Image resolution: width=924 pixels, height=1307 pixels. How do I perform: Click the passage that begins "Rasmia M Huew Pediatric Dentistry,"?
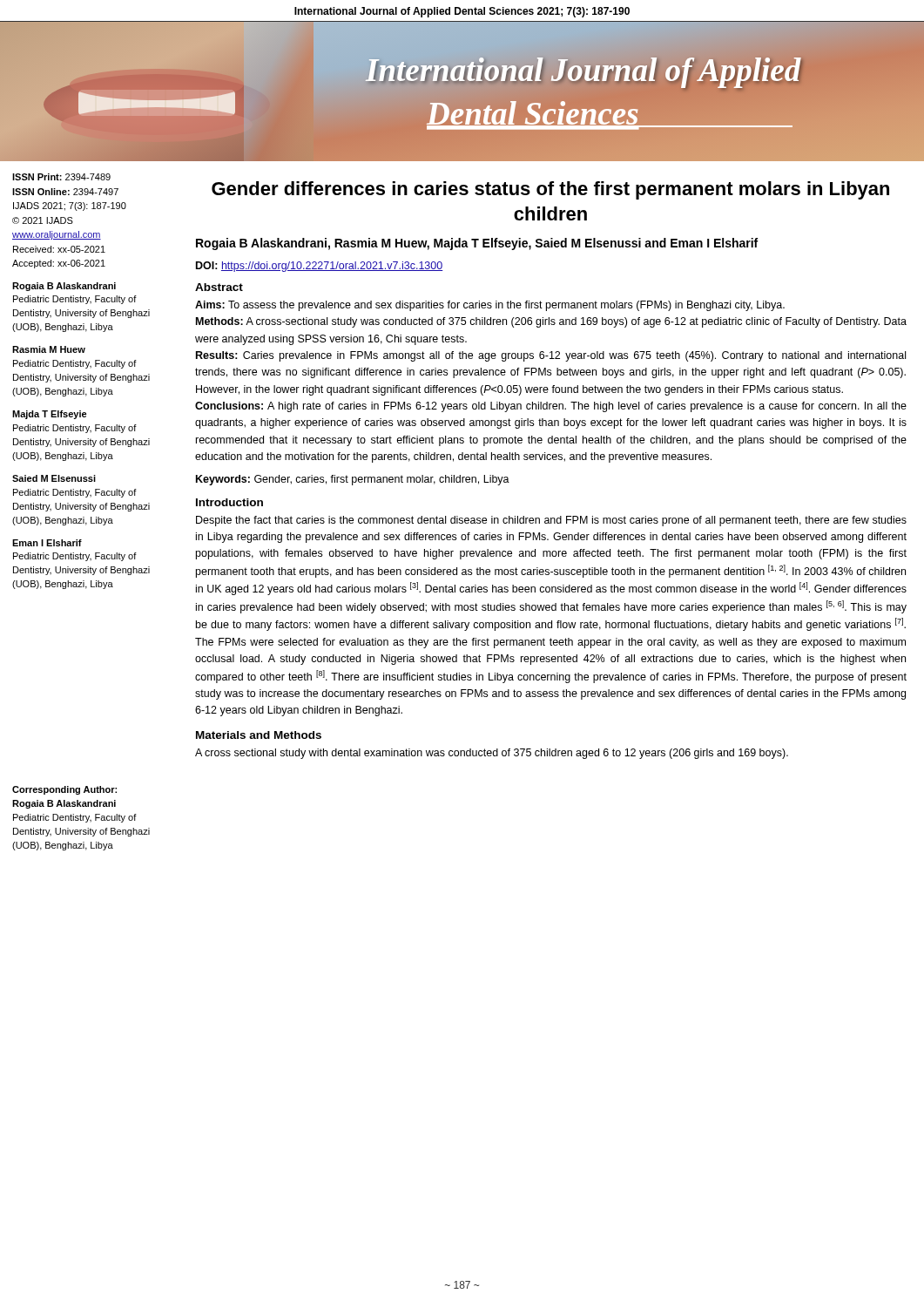tap(81, 370)
